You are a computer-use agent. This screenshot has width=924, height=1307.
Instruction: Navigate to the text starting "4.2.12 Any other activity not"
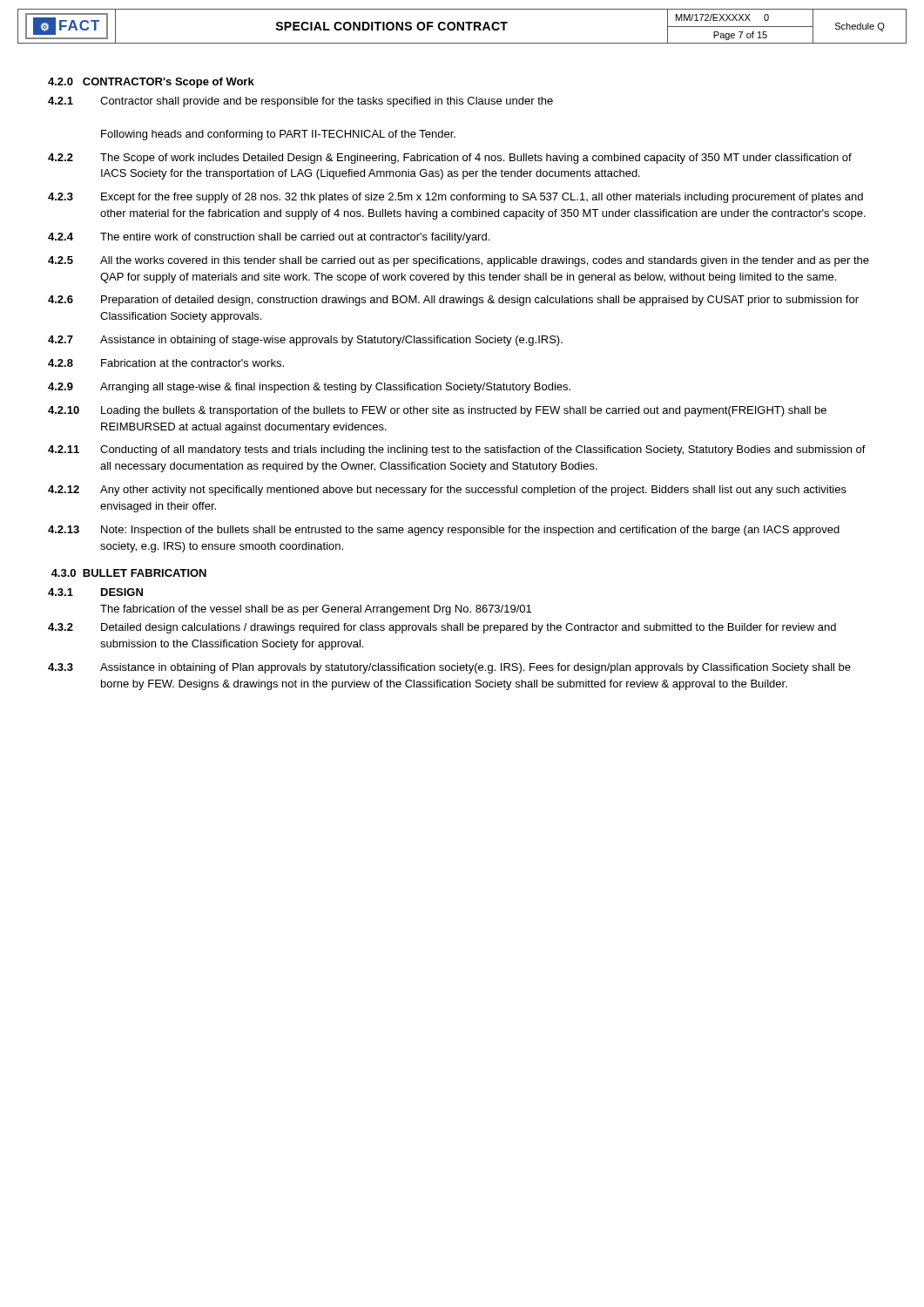[x=462, y=498]
